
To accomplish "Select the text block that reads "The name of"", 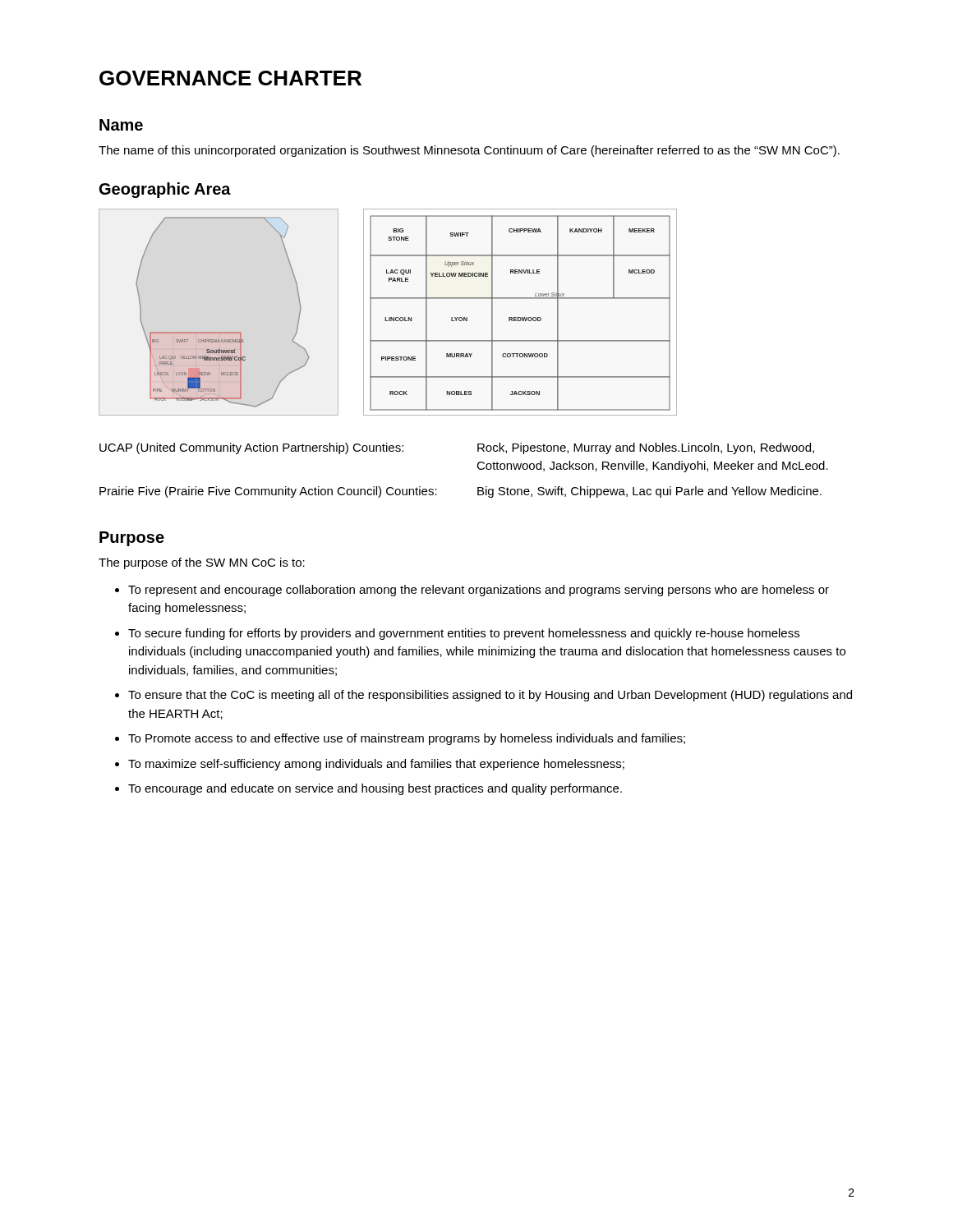I will tap(469, 150).
